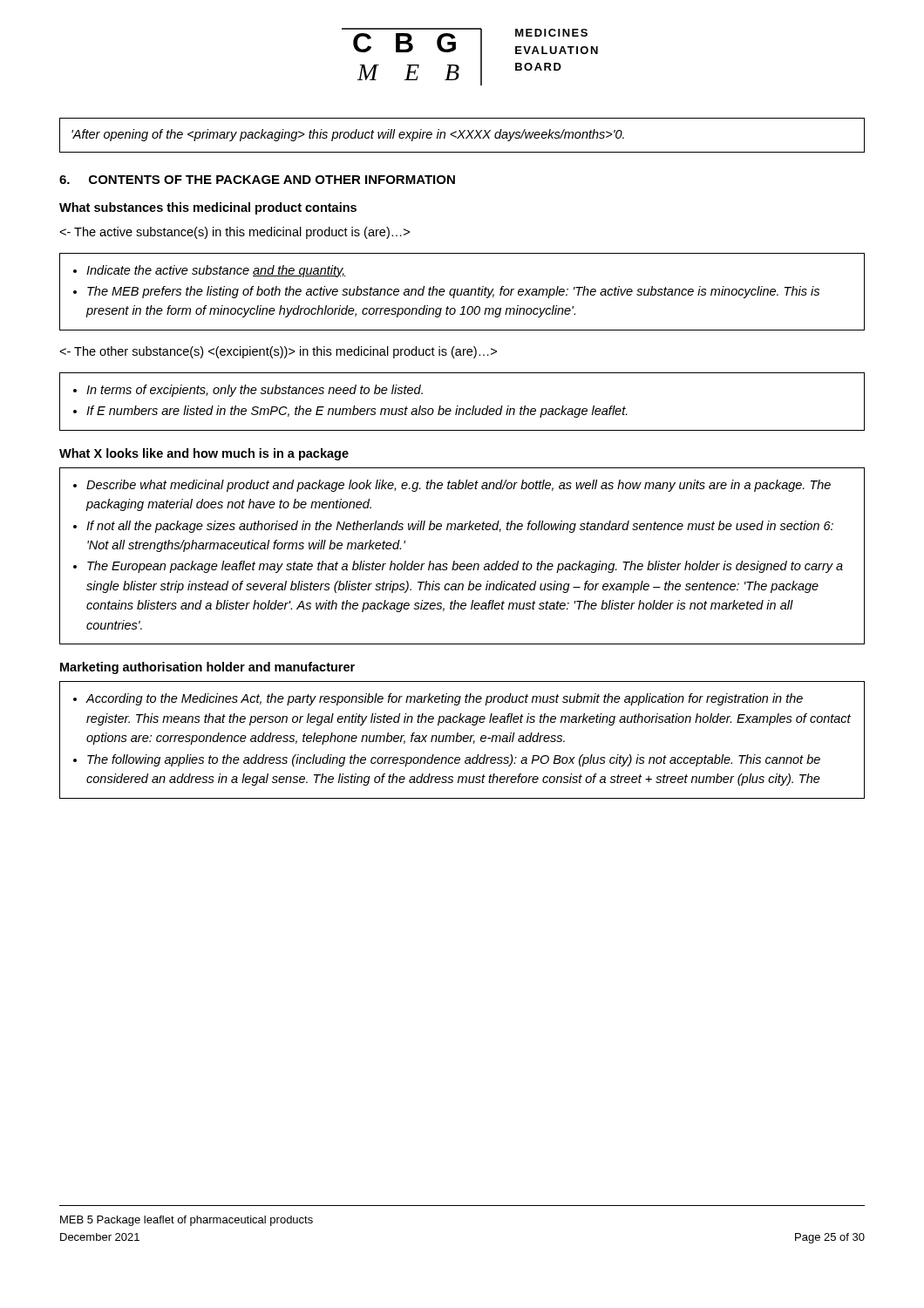Image resolution: width=924 pixels, height=1308 pixels.
Task: Click the passage that begins "'After opening of the"
Action: coord(348,134)
